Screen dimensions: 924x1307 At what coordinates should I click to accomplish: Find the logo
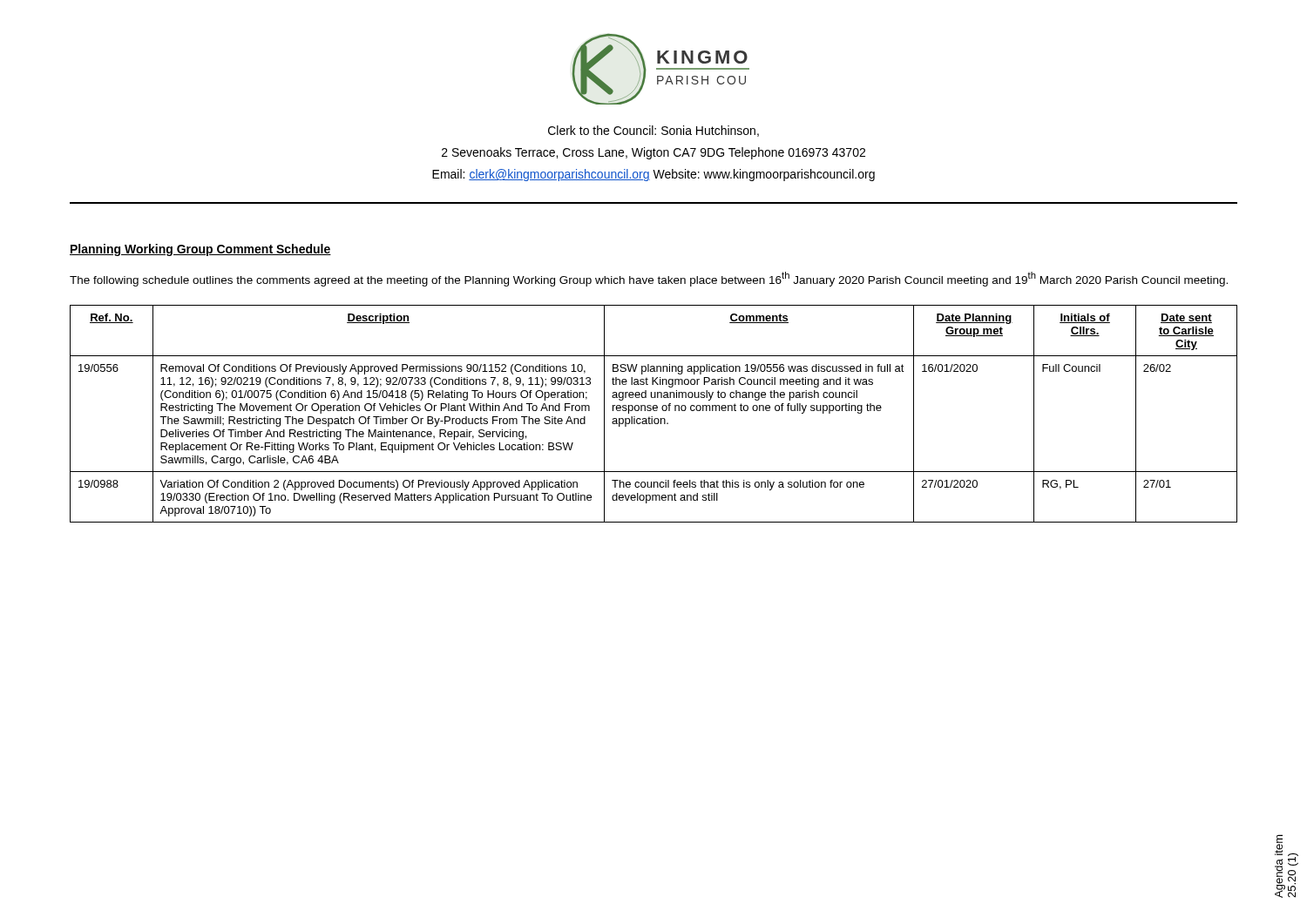tap(654, 65)
